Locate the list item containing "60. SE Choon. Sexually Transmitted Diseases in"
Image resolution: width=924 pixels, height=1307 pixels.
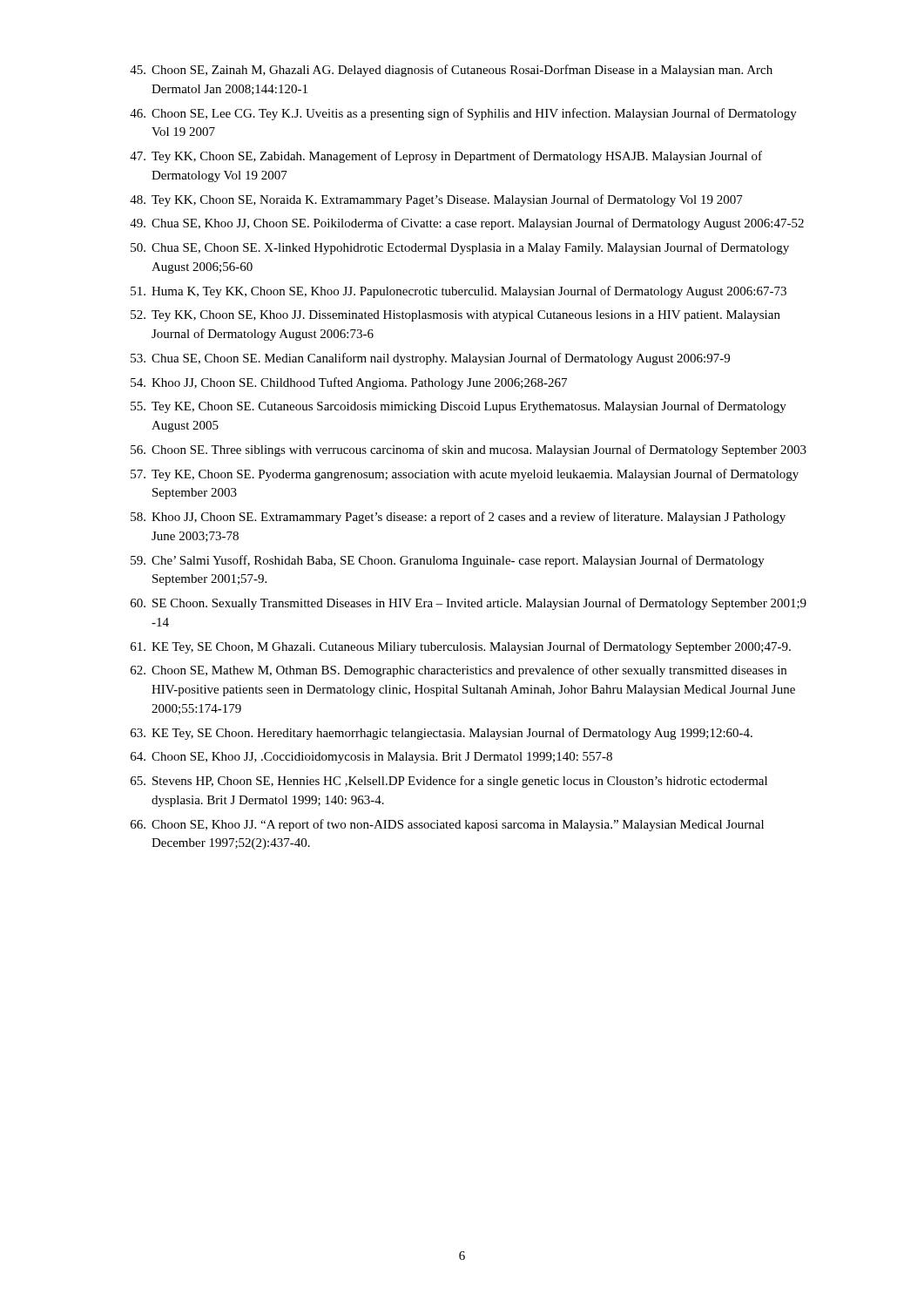click(x=462, y=613)
